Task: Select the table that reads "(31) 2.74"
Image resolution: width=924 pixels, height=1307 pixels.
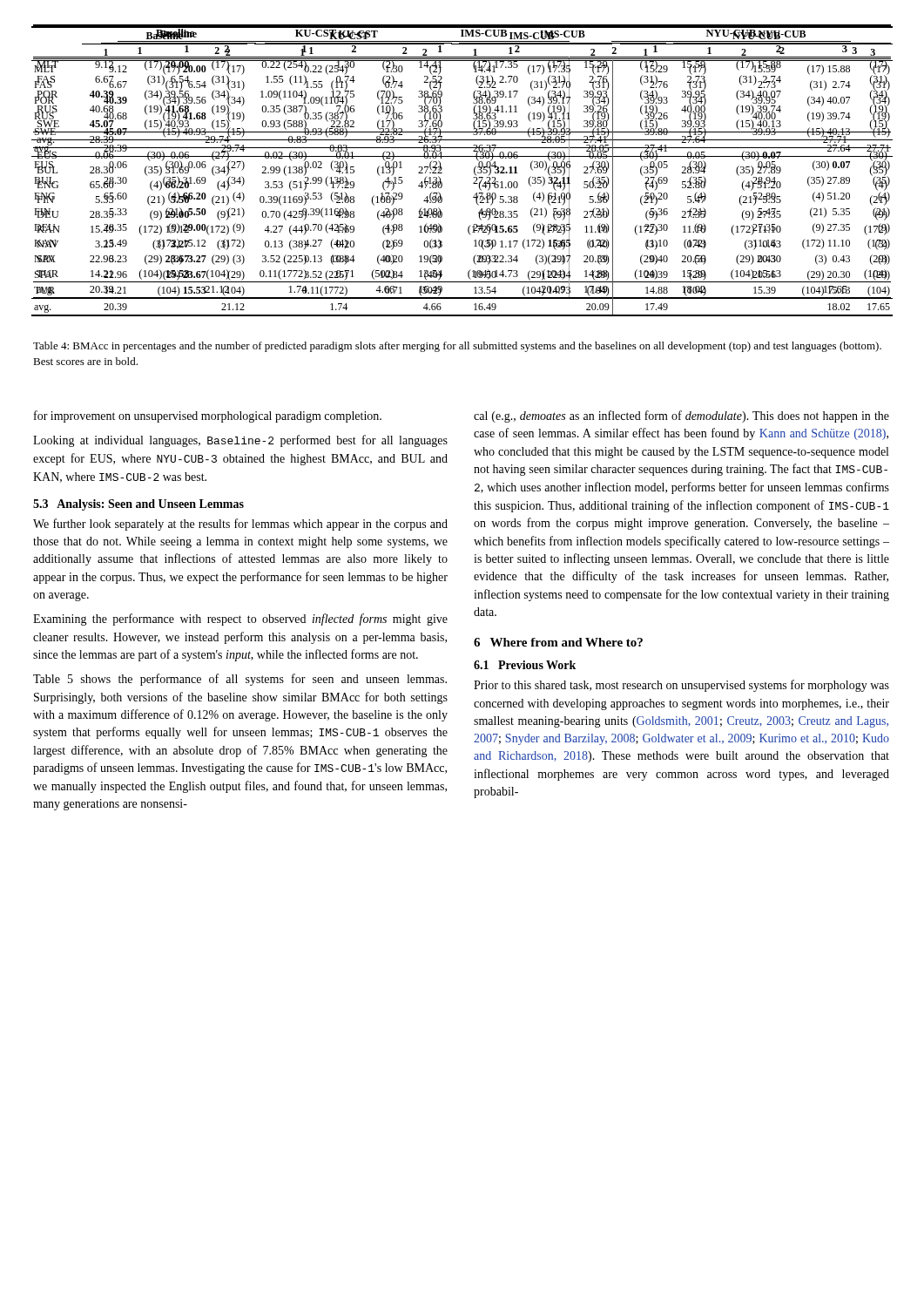Action: pyautogui.click(x=462, y=171)
